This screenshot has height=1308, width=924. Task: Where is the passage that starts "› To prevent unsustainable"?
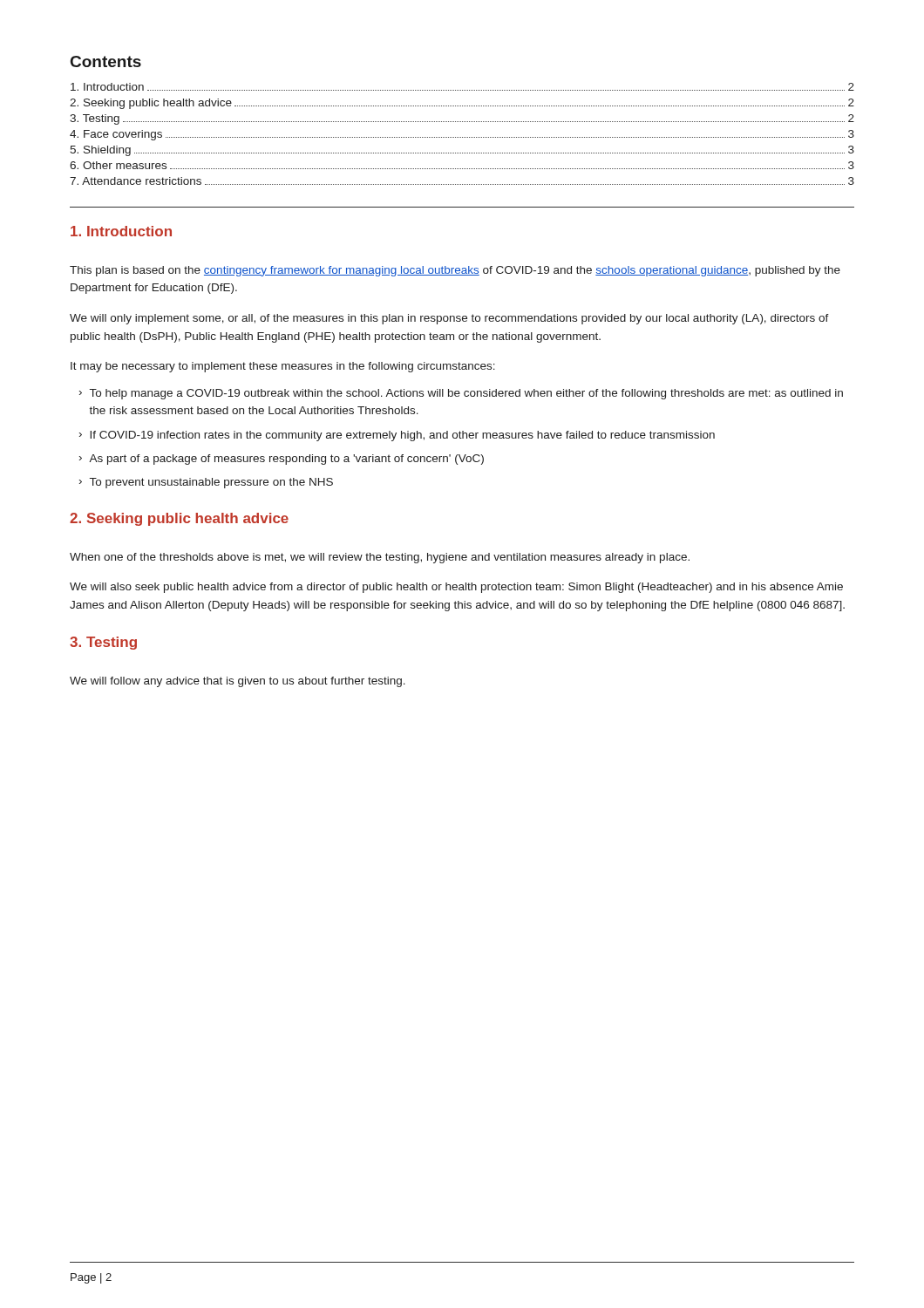(x=206, y=483)
